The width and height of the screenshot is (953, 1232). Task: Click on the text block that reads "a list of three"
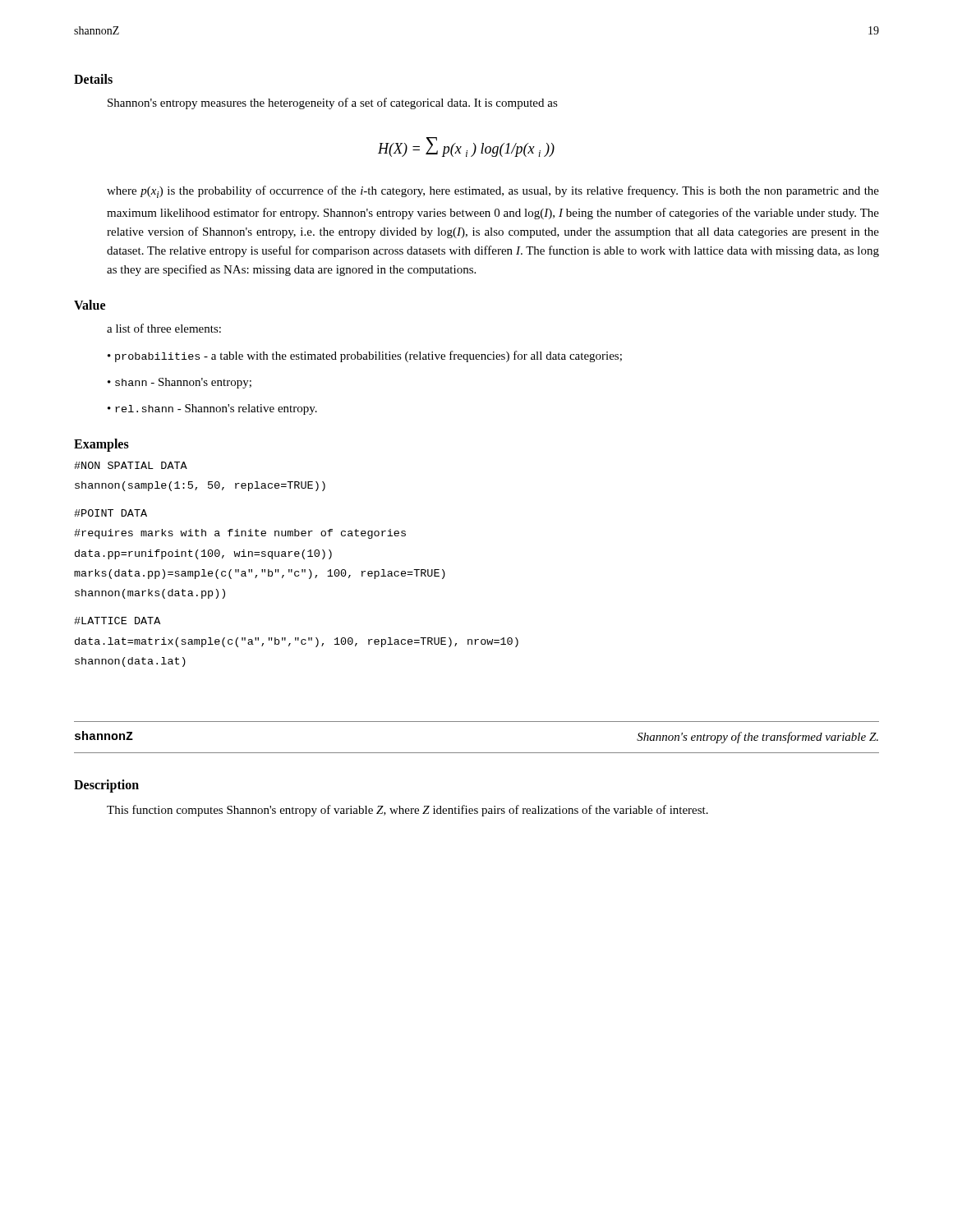[164, 328]
